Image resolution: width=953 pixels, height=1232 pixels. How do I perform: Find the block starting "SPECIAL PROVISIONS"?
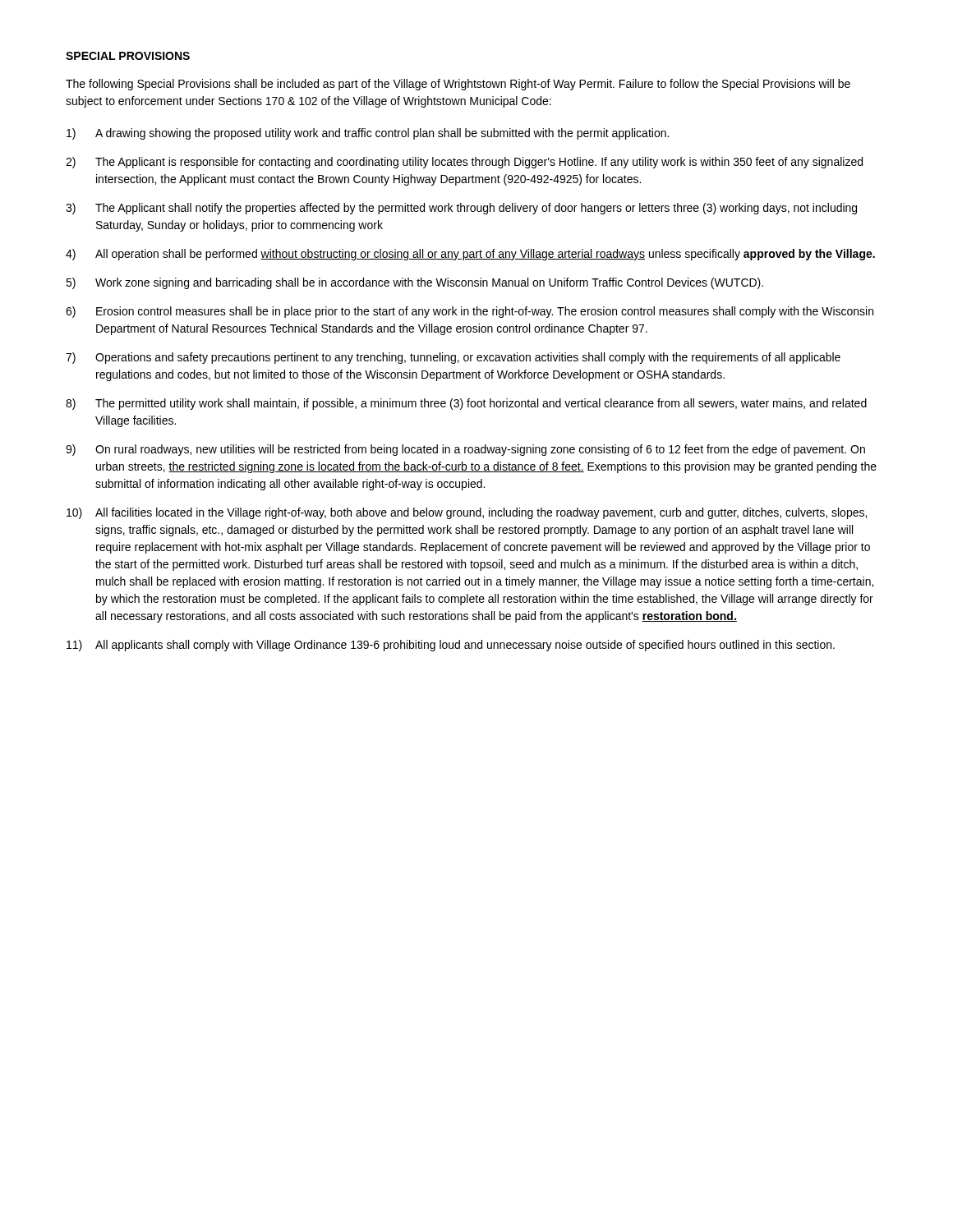[128, 56]
